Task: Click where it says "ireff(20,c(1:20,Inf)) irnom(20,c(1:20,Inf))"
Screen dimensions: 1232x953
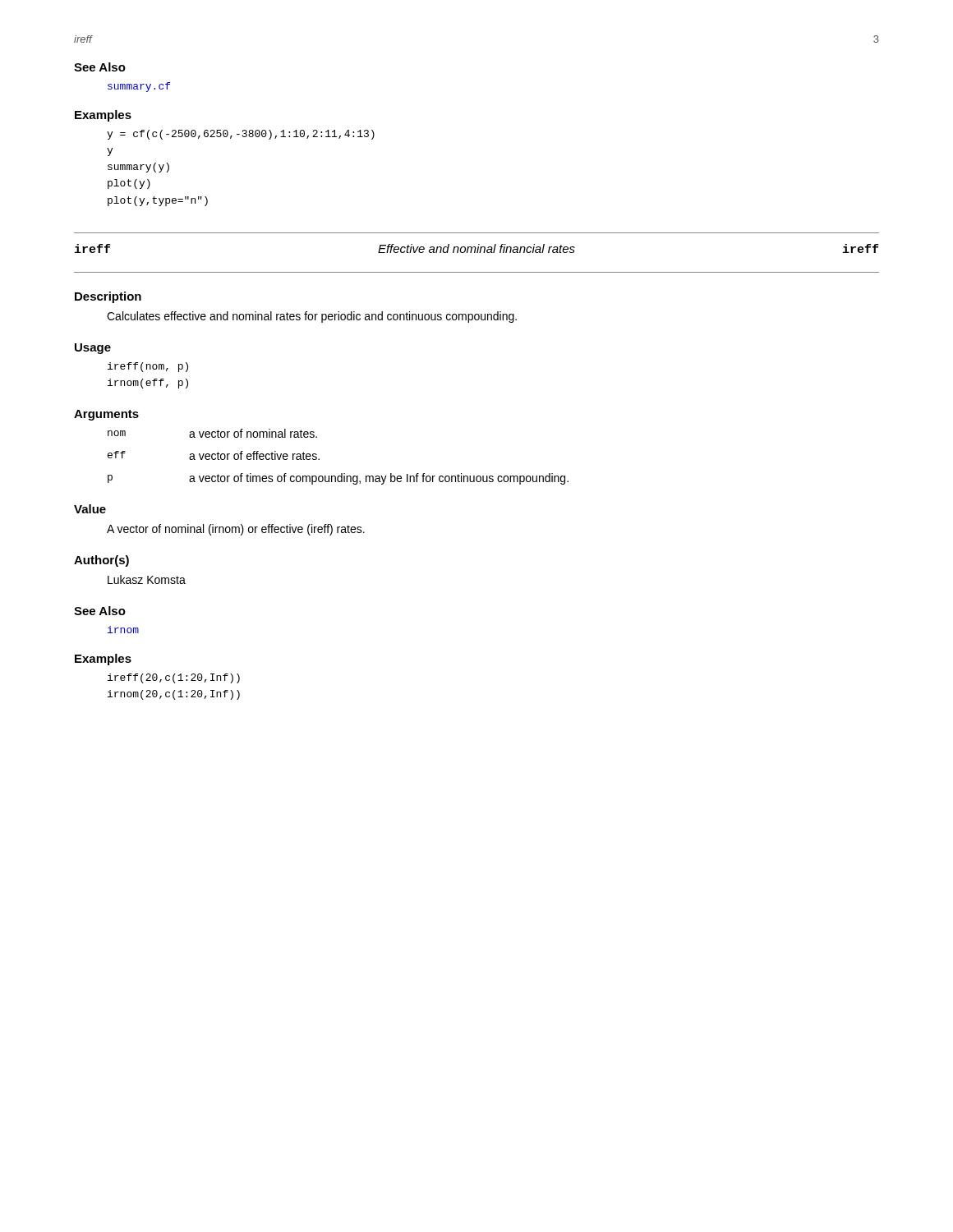Action: (x=174, y=686)
